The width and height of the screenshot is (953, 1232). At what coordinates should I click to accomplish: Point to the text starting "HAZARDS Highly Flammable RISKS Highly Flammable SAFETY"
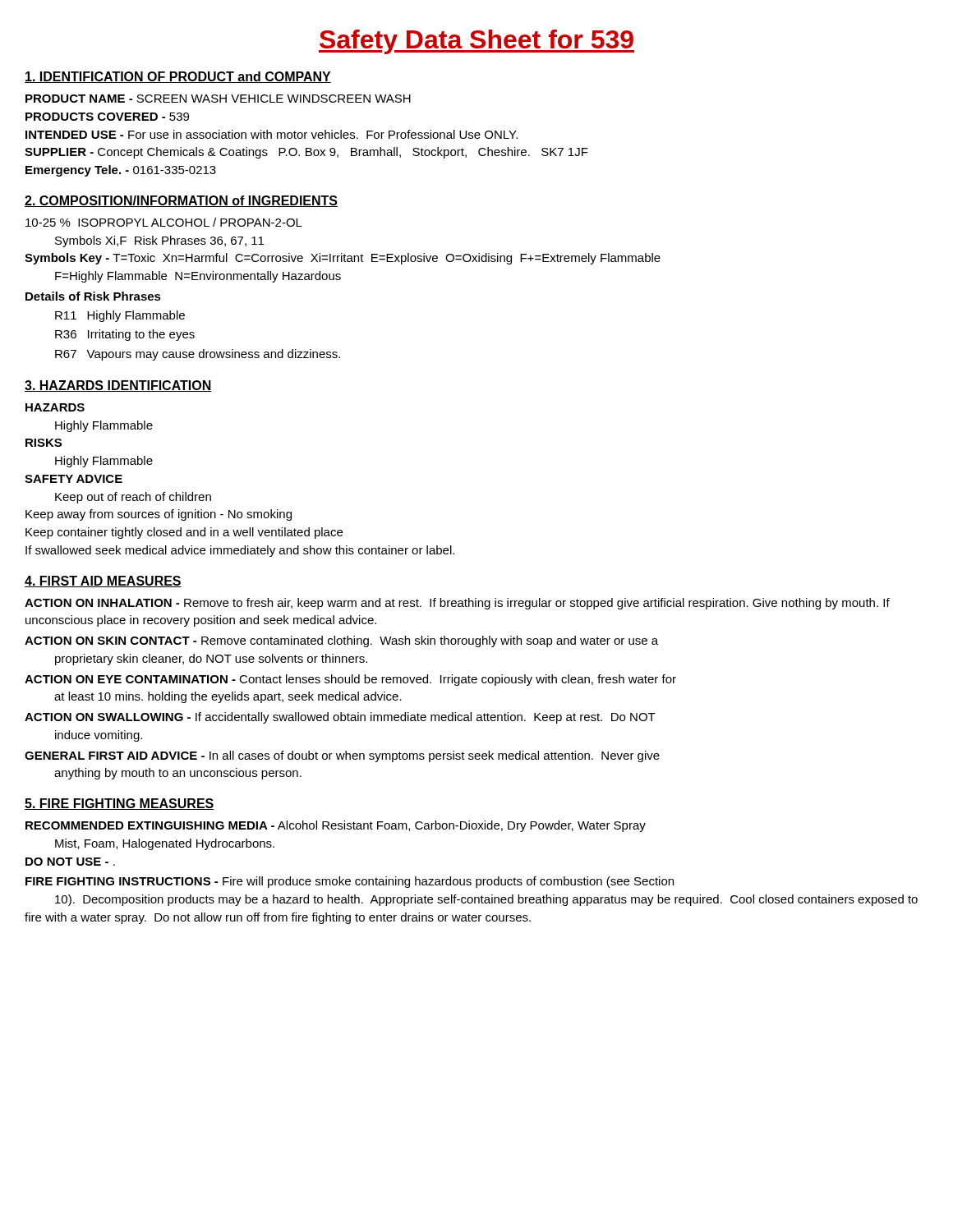click(x=55, y=407)
